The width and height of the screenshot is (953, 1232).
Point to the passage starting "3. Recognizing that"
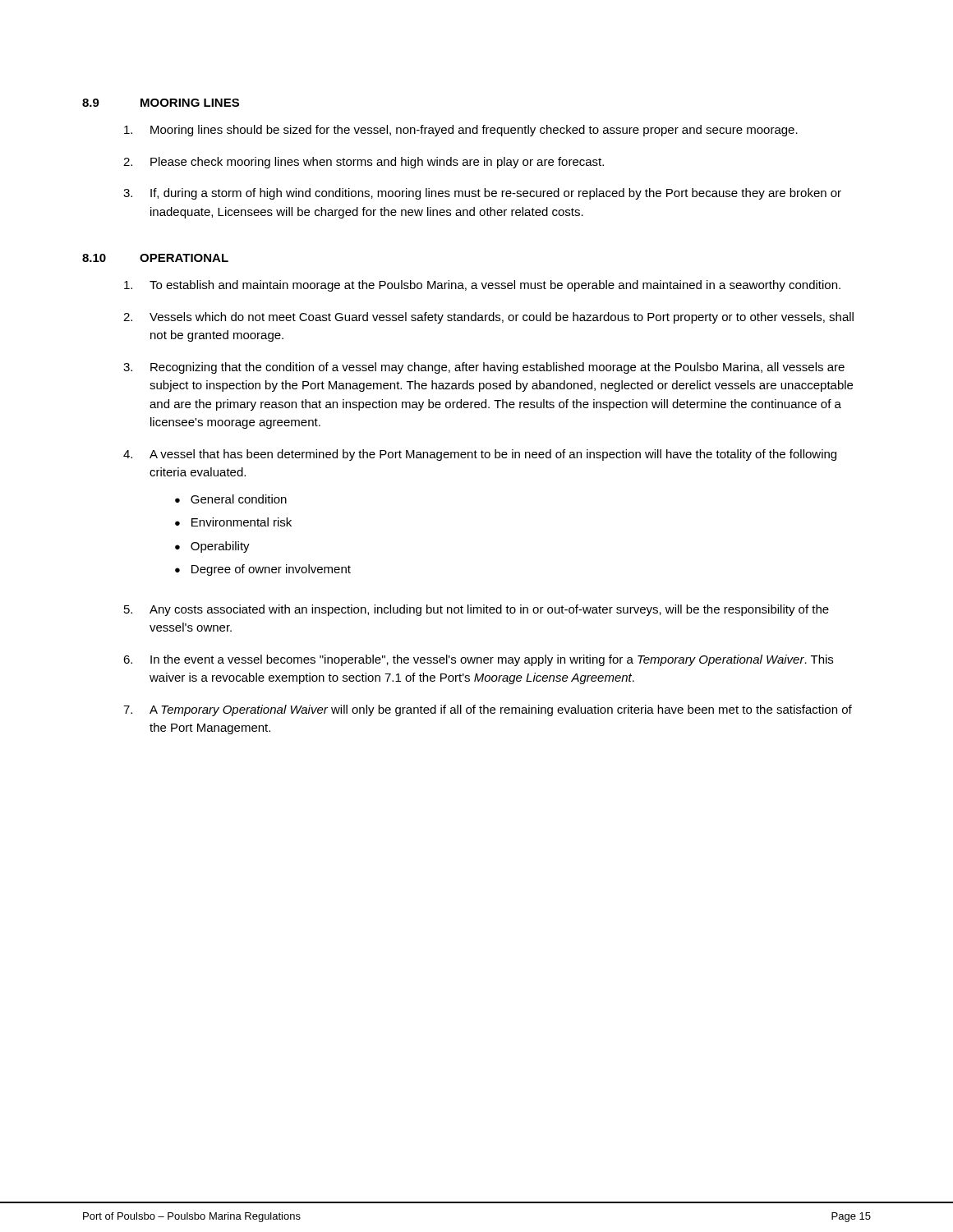tap(497, 395)
